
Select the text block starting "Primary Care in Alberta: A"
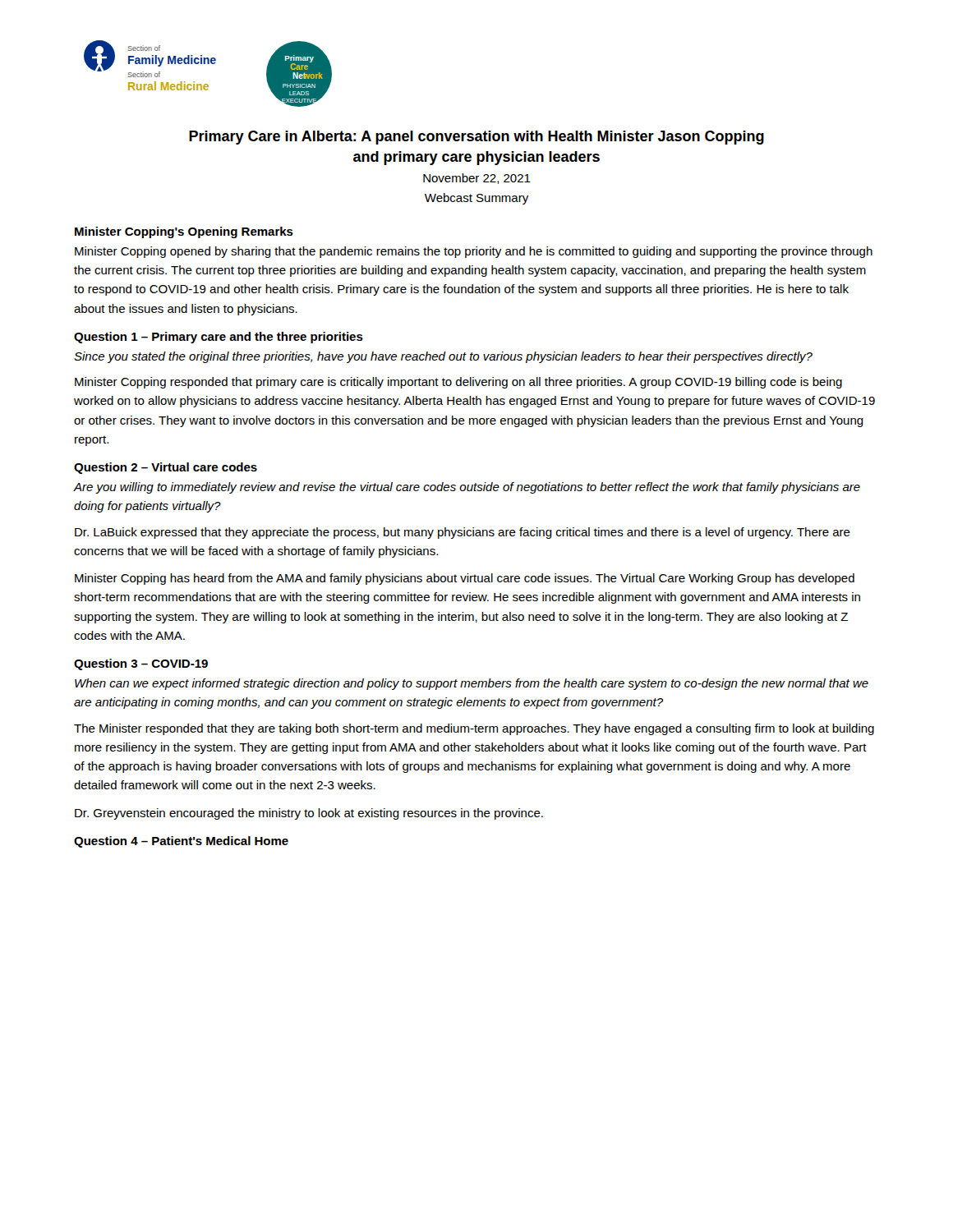click(x=476, y=166)
